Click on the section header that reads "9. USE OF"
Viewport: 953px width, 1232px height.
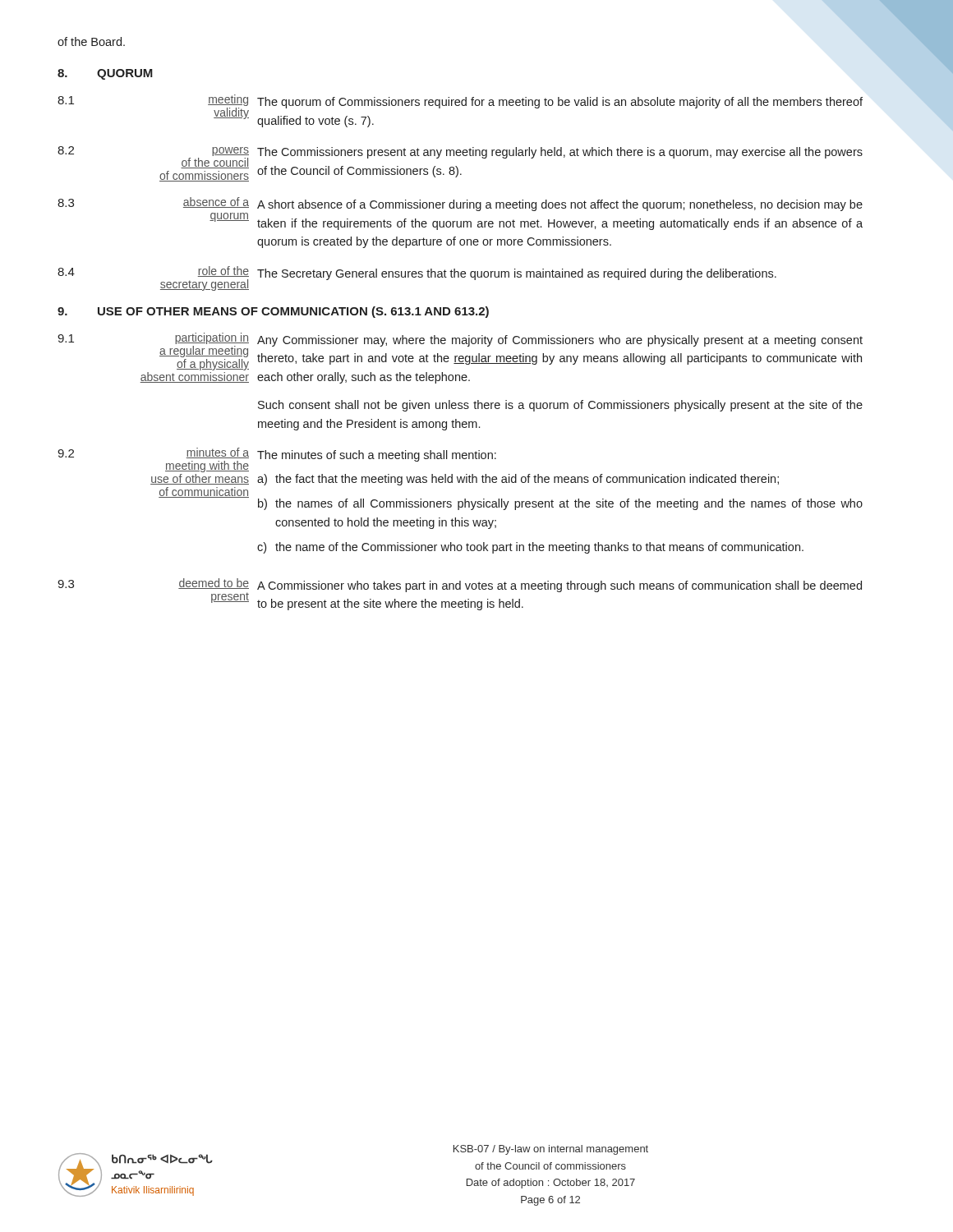[273, 311]
